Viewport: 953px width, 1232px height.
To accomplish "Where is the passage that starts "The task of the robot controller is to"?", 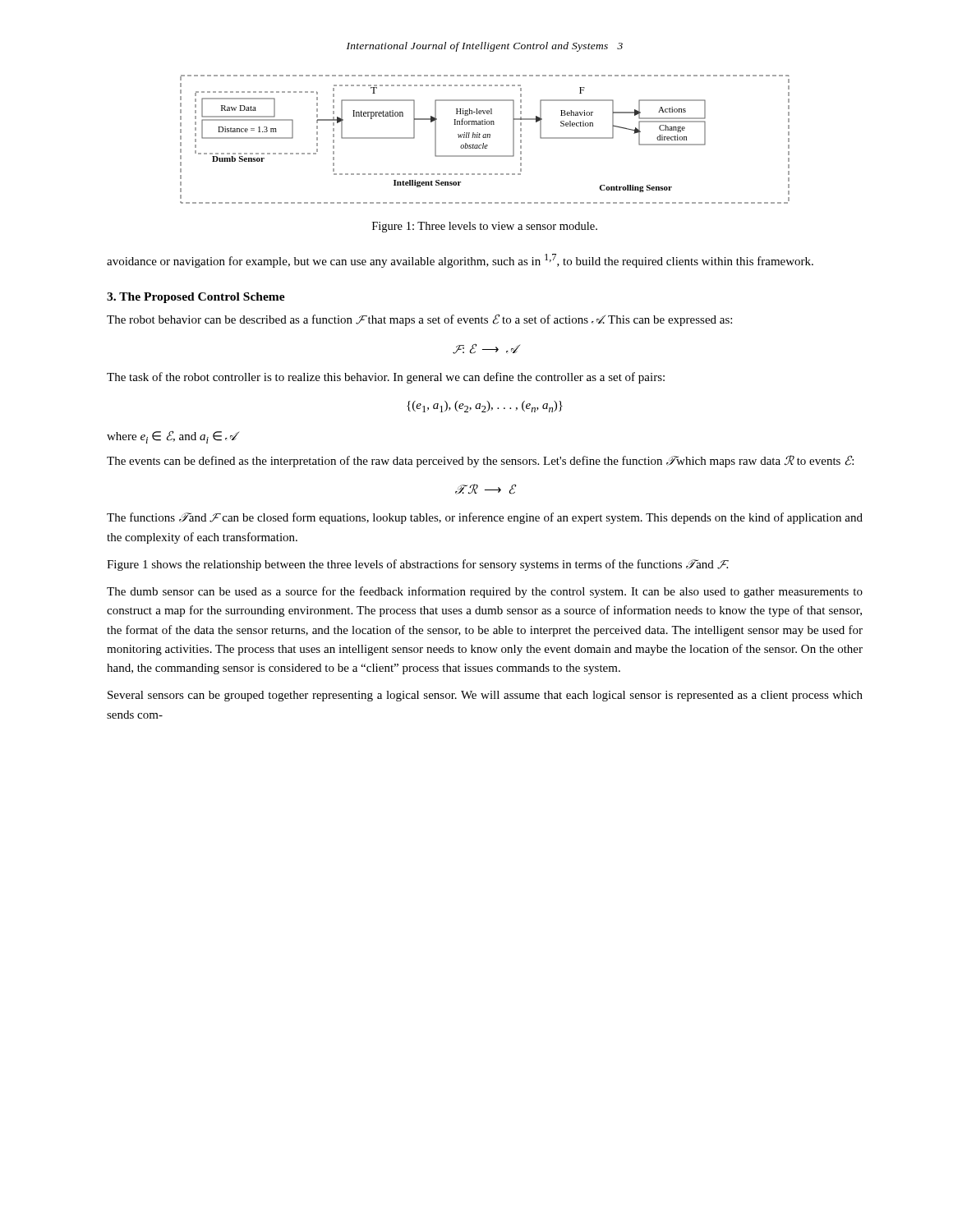I will tap(386, 377).
